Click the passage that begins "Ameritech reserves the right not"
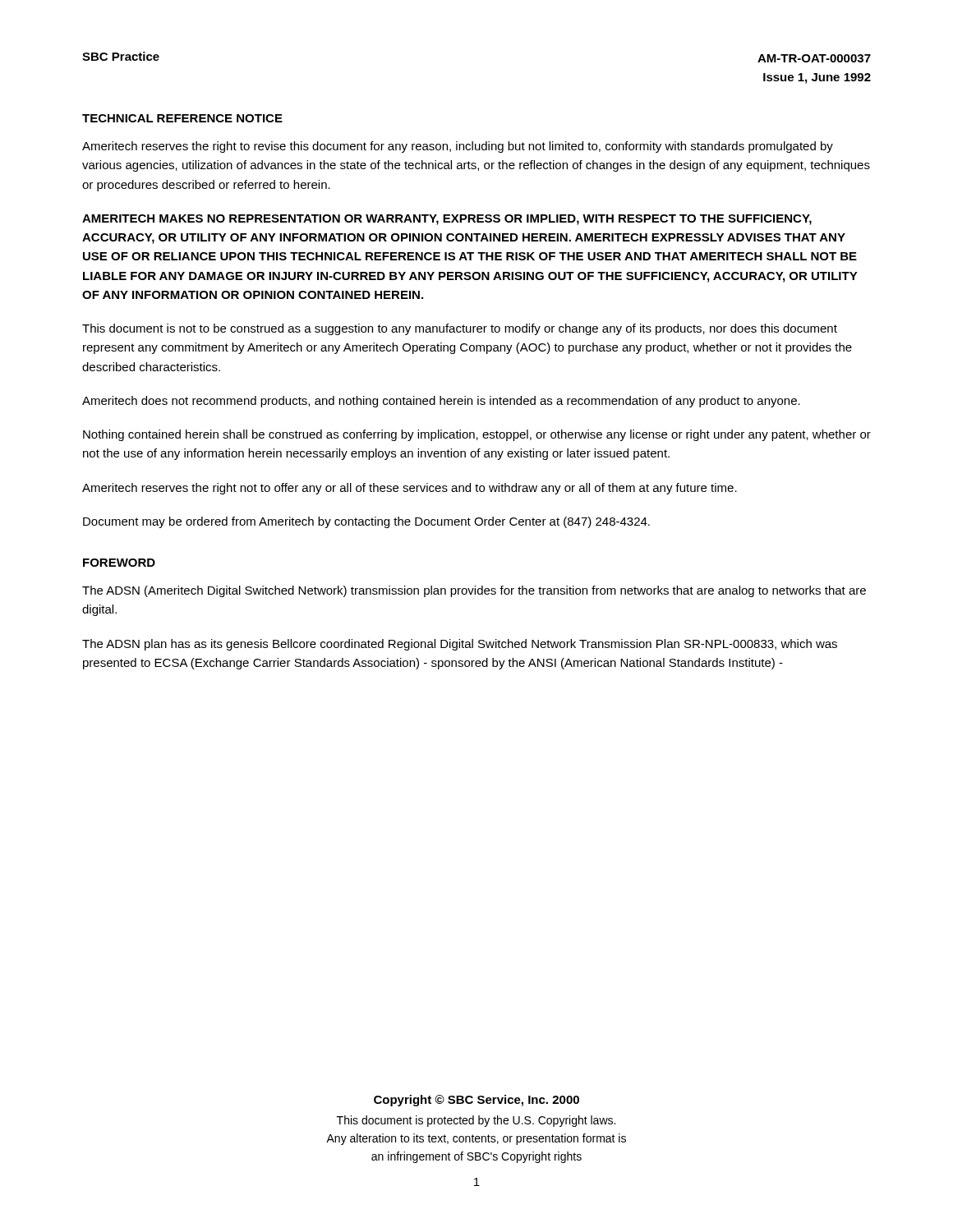 tap(410, 487)
